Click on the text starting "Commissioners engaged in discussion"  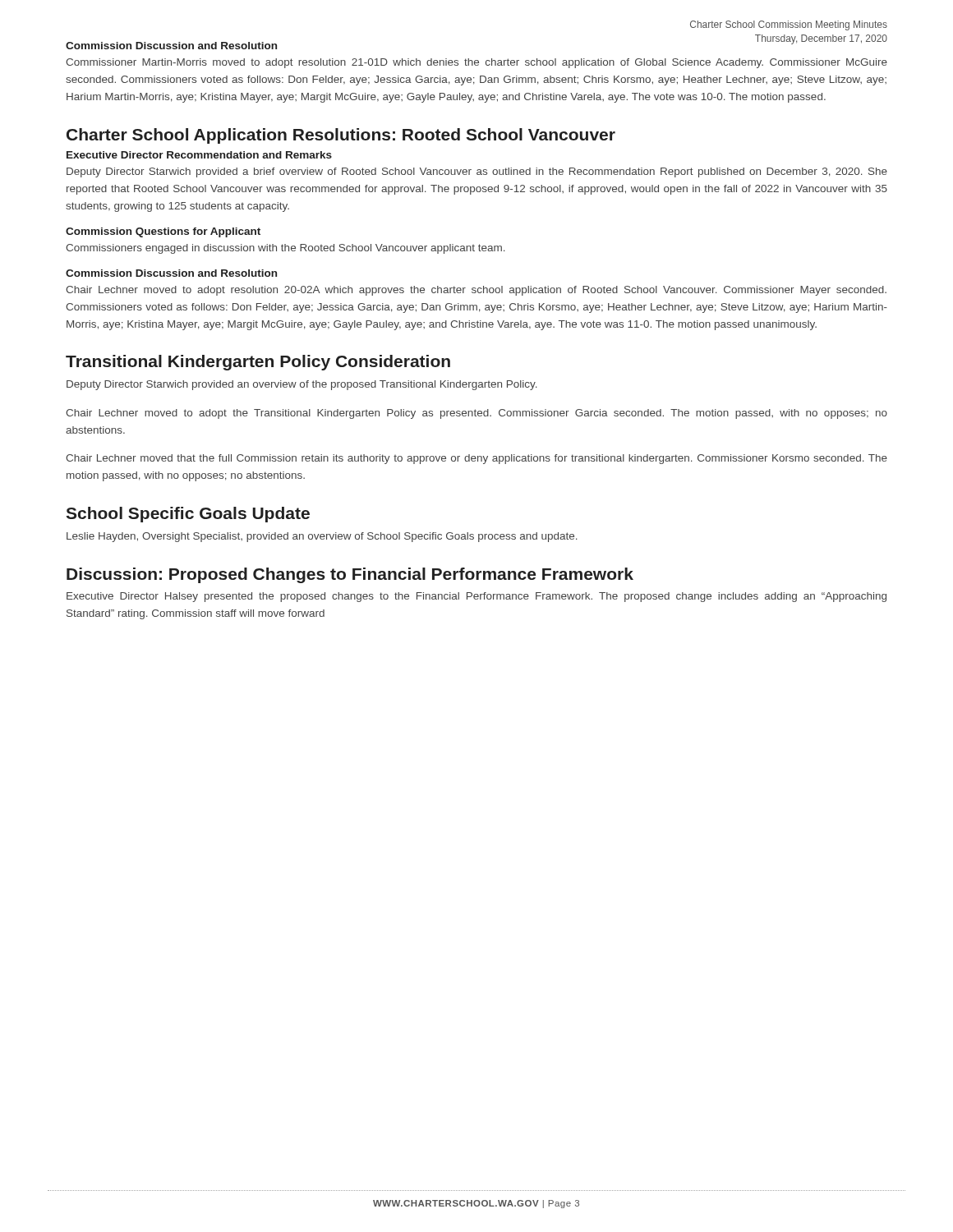[x=286, y=248]
